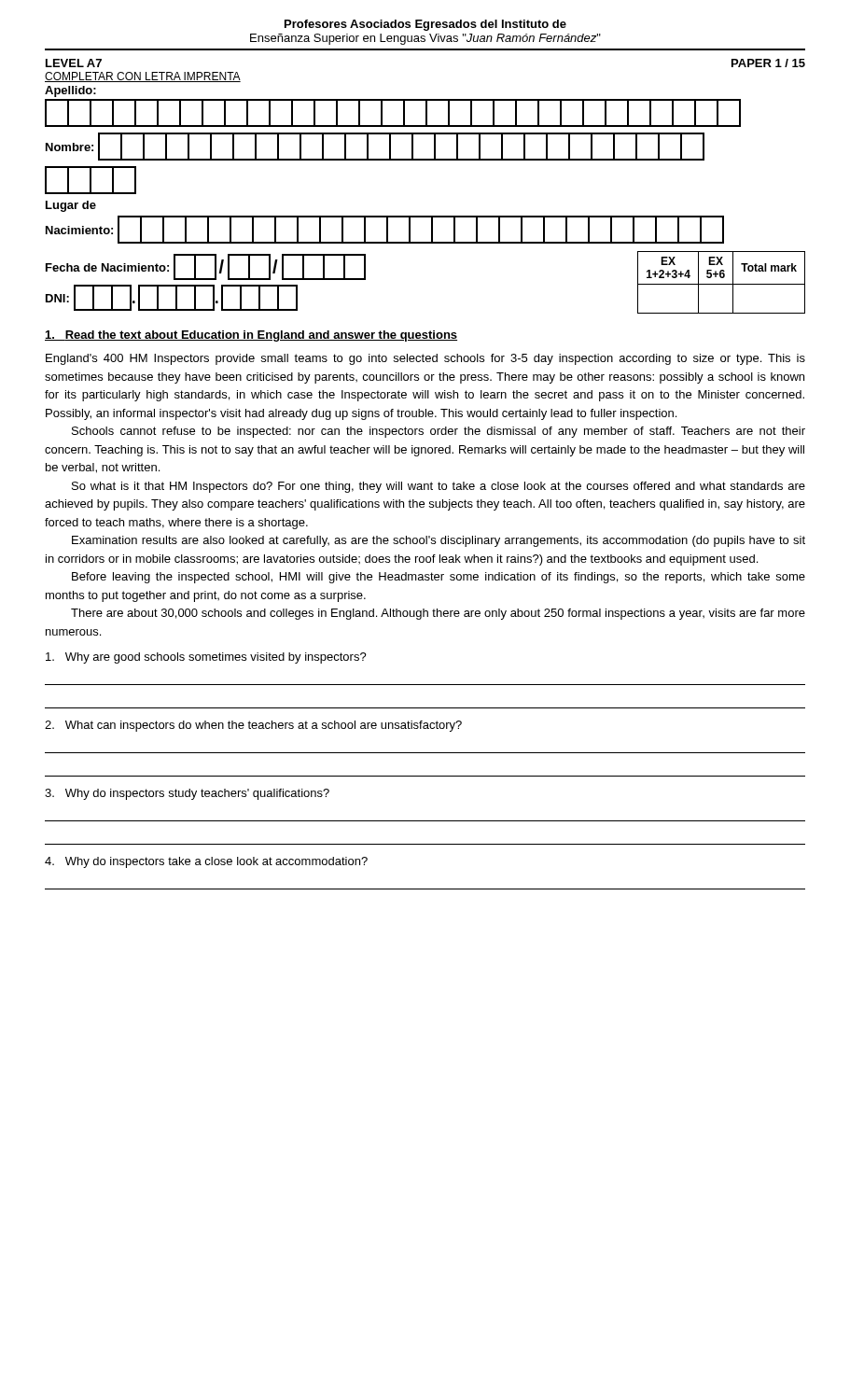Image resolution: width=850 pixels, height=1400 pixels.
Task: Click on the list item that reads "3. Why do inspectors"
Action: [425, 815]
